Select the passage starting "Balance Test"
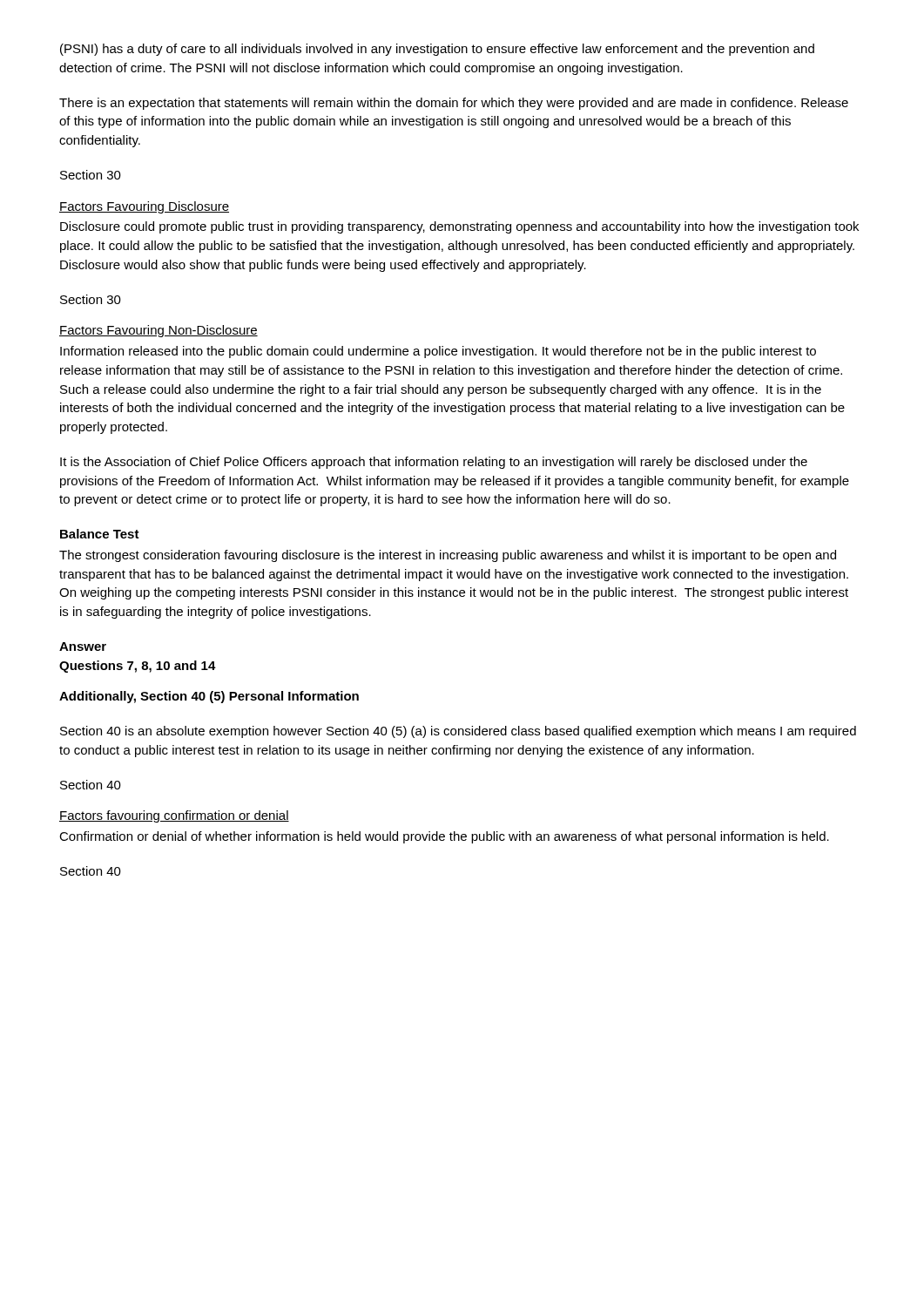Screen dimensions: 1307x924 tap(99, 534)
